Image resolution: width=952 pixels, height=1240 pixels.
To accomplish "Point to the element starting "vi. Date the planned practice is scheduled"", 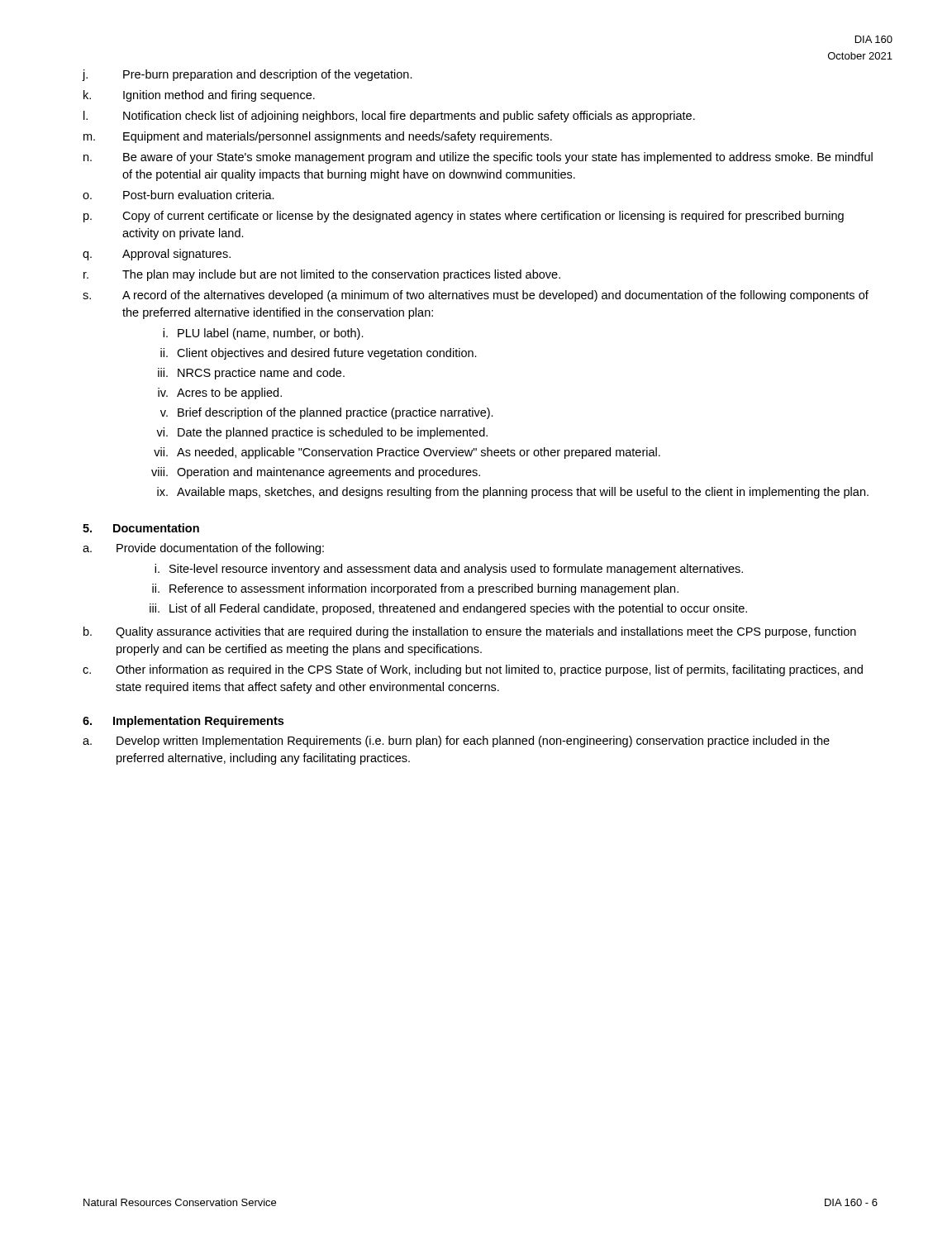I will (x=322, y=433).
